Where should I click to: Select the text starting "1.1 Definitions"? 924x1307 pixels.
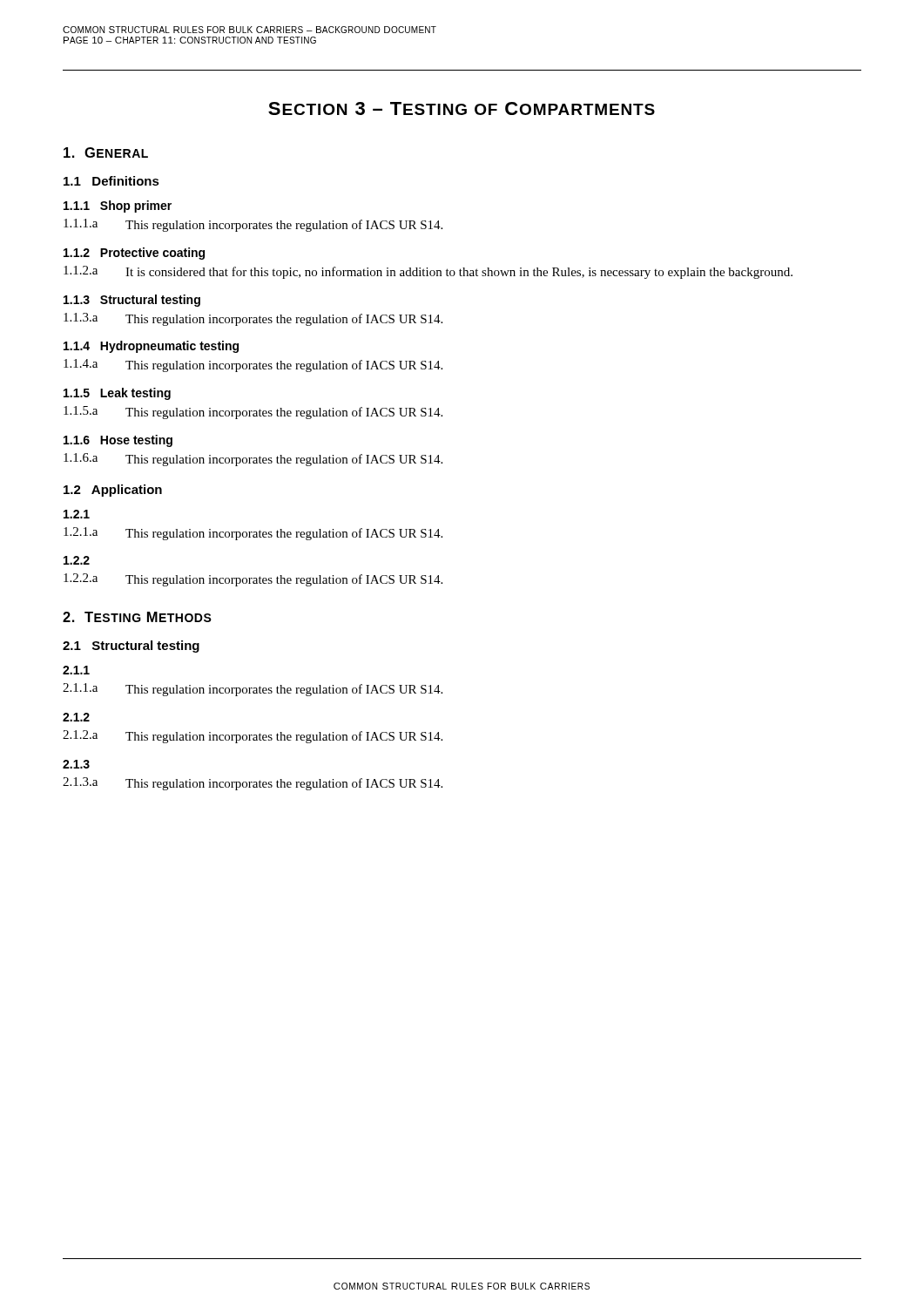point(111,181)
